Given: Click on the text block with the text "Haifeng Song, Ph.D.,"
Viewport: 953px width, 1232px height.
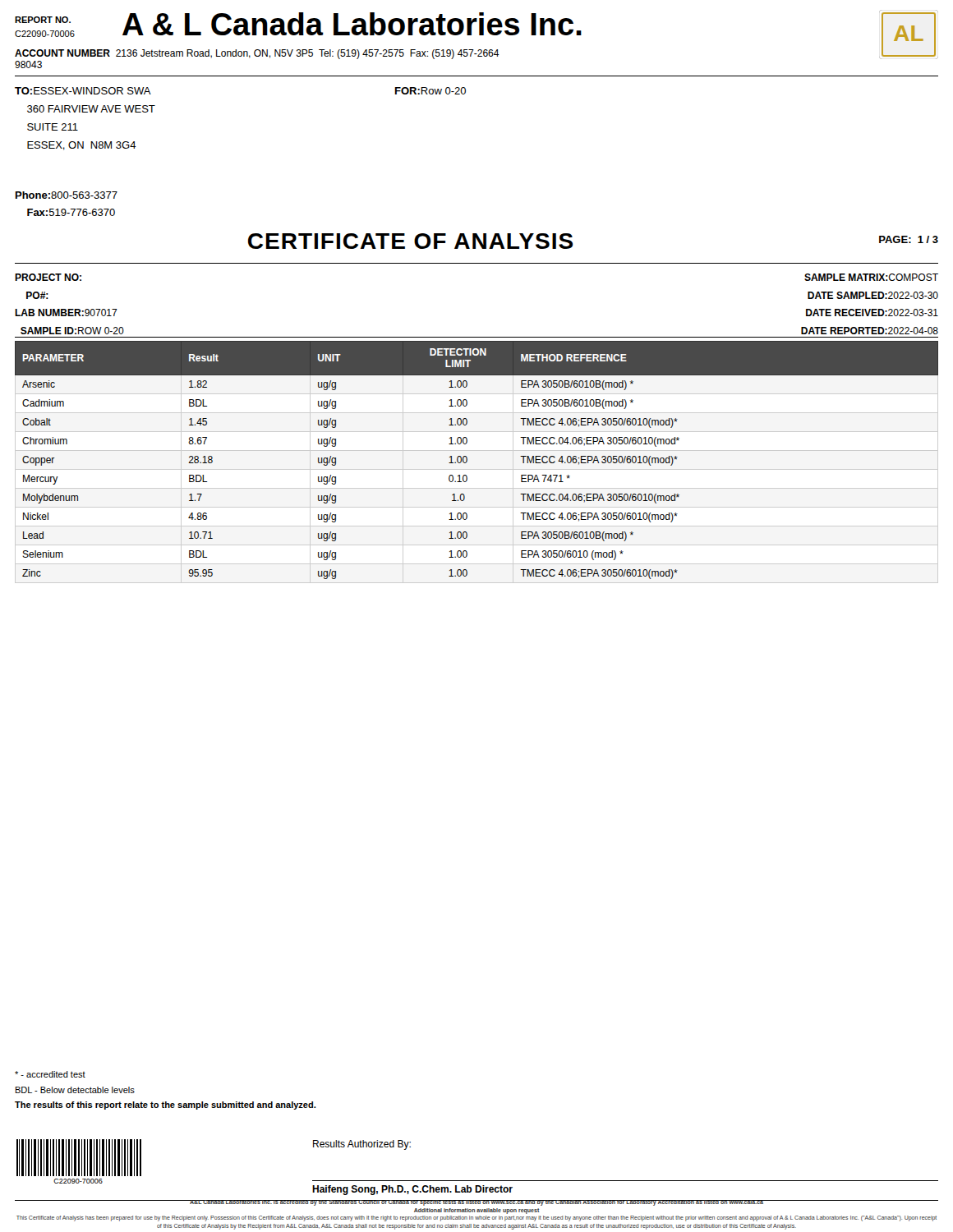Looking at the screenshot, I should [412, 1189].
